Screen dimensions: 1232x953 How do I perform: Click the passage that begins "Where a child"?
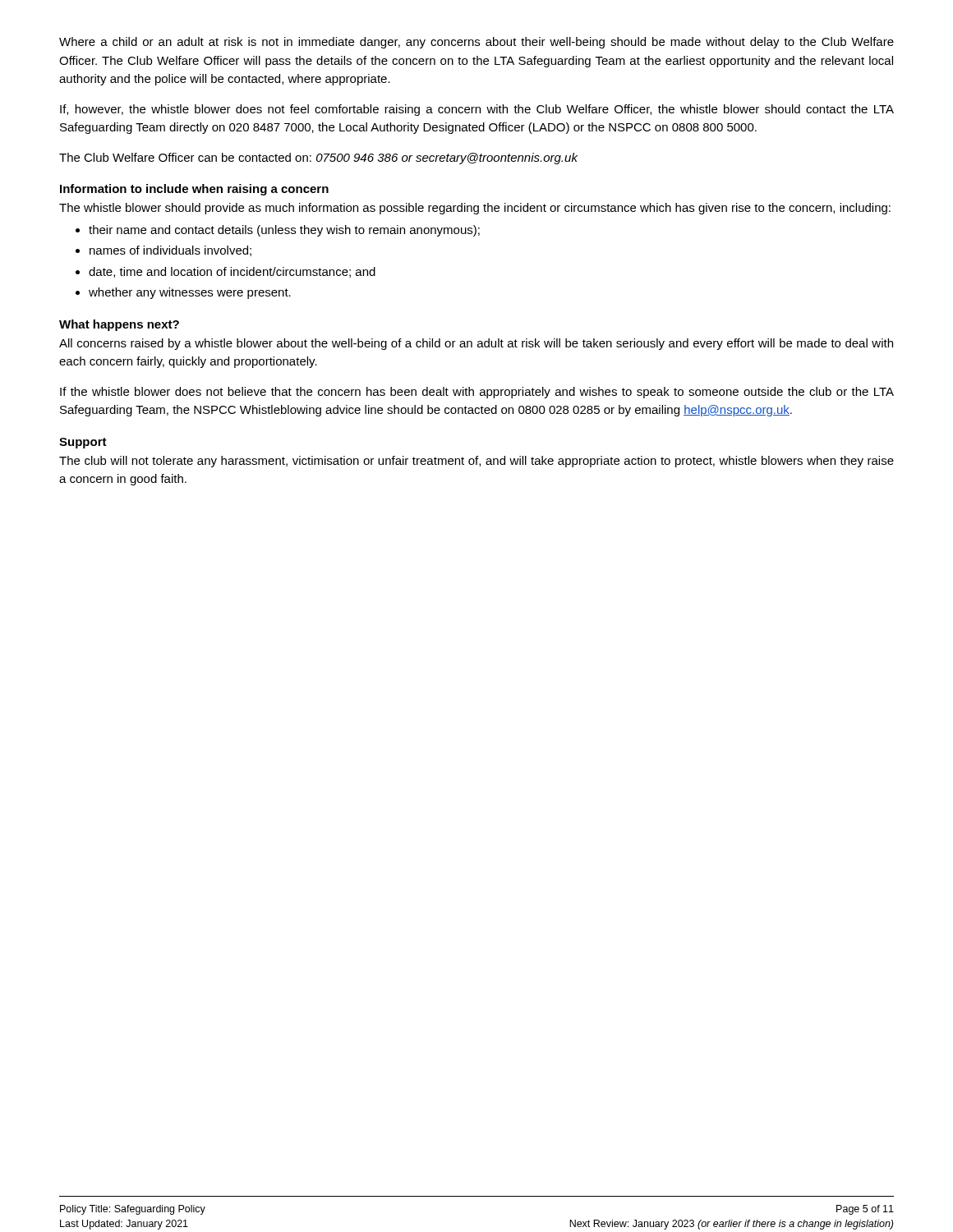point(476,60)
